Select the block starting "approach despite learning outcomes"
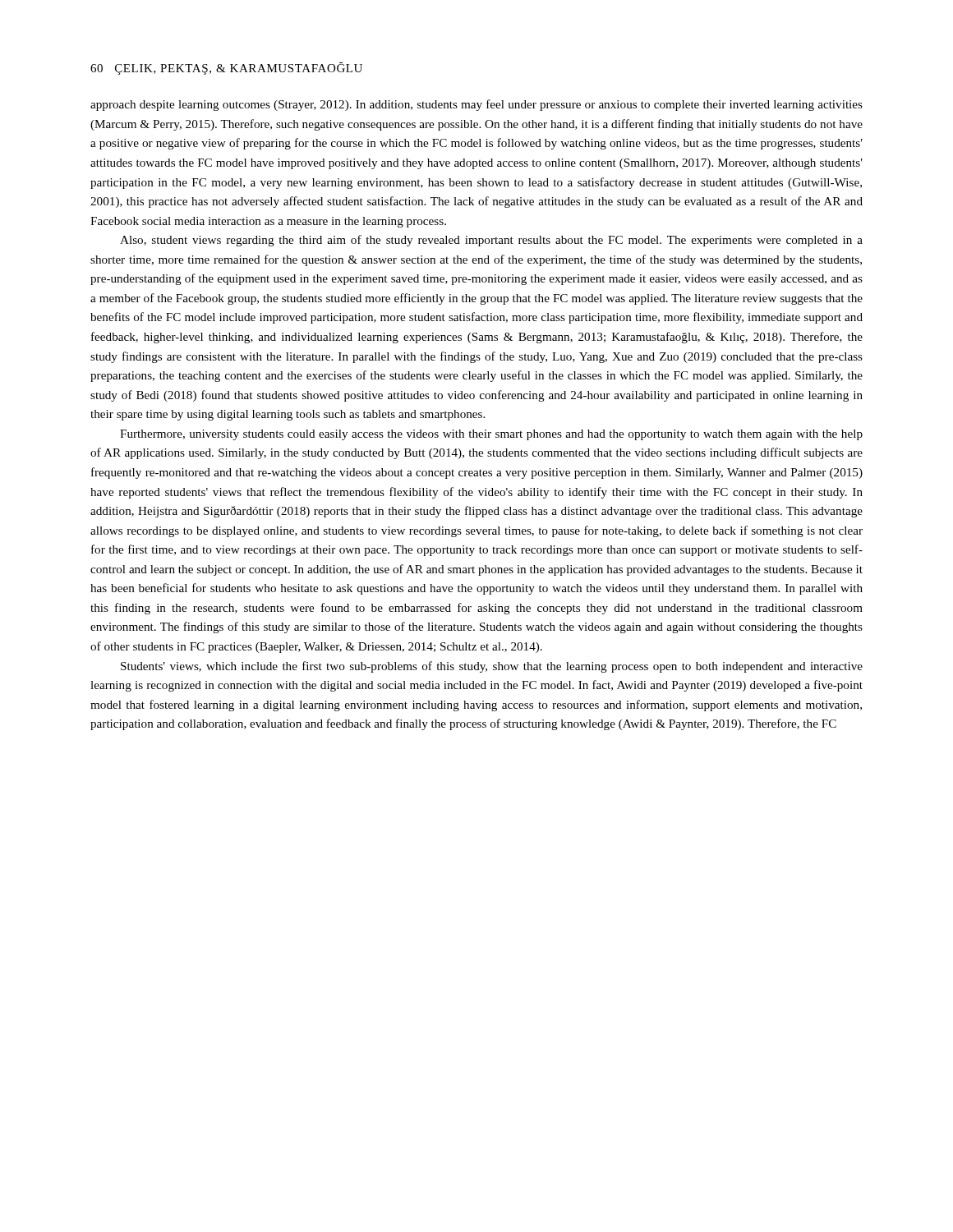Viewport: 953px width, 1232px height. [x=476, y=162]
